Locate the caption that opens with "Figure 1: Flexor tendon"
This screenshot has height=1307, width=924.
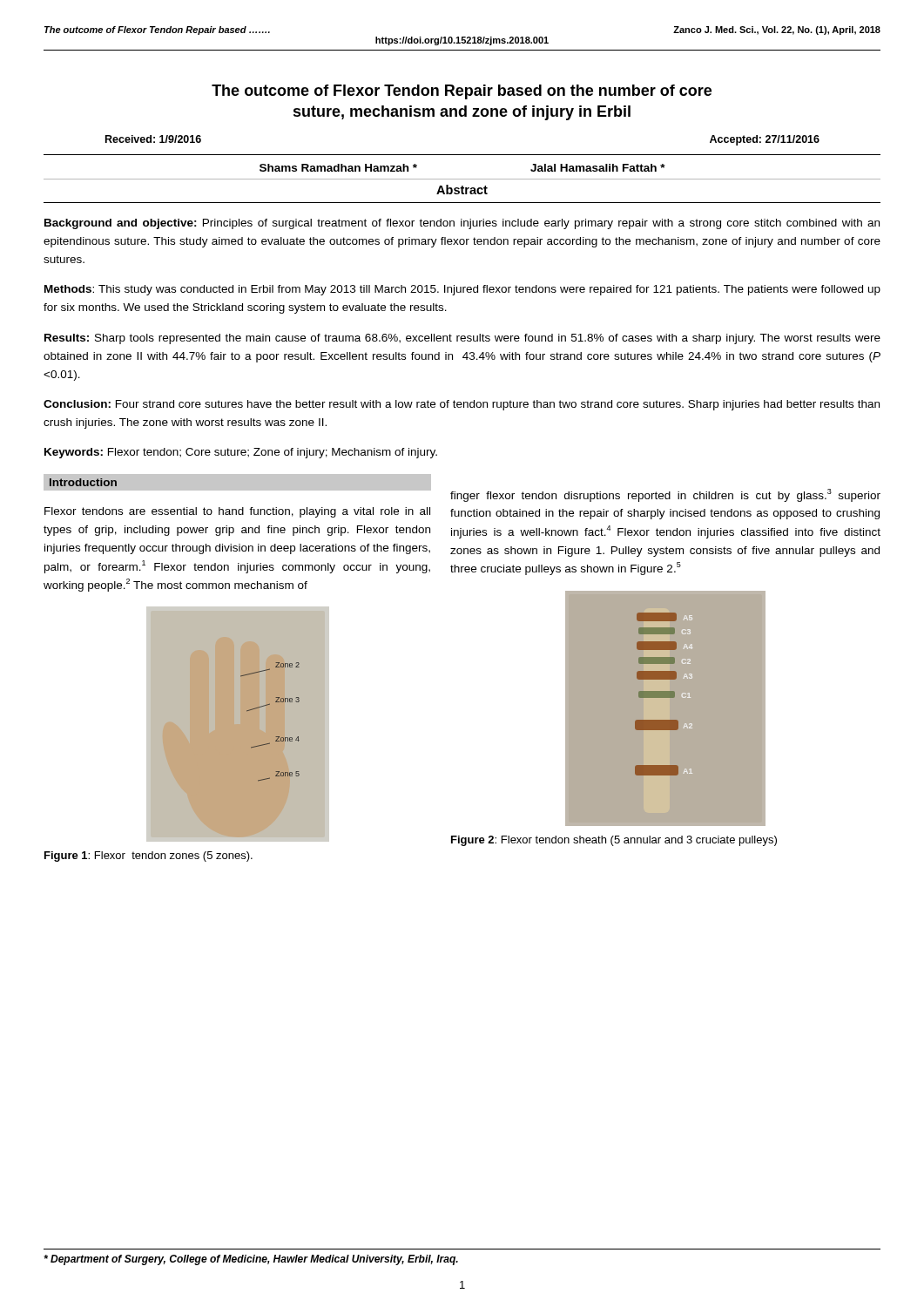point(148,855)
